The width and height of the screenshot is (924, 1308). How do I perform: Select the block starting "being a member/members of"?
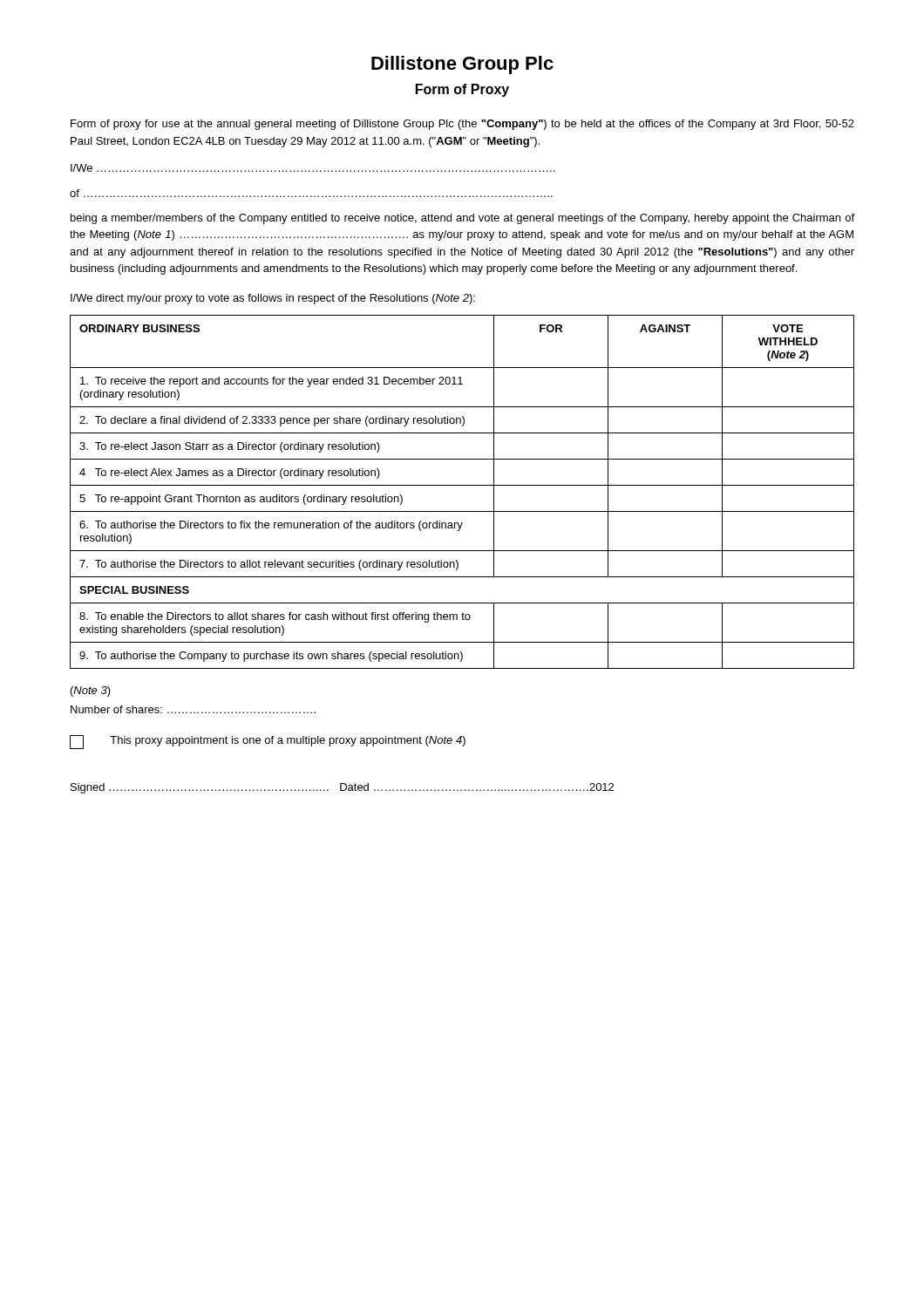click(x=462, y=243)
